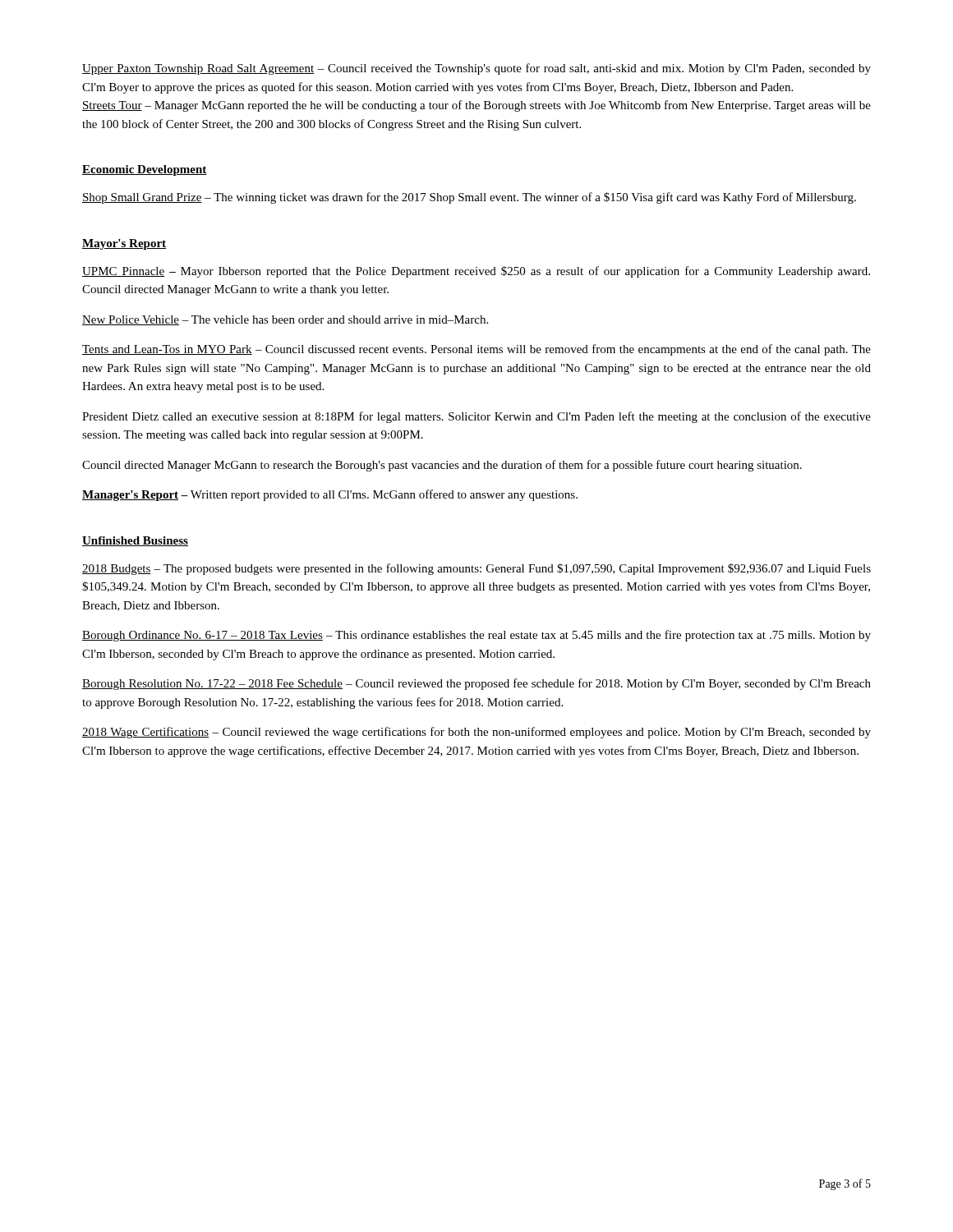The width and height of the screenshot is (953, 1232).
Task: Locate the block of text that opens with "Shop Small Grand Prize – The winning ticket"
Action: point(469,197)
